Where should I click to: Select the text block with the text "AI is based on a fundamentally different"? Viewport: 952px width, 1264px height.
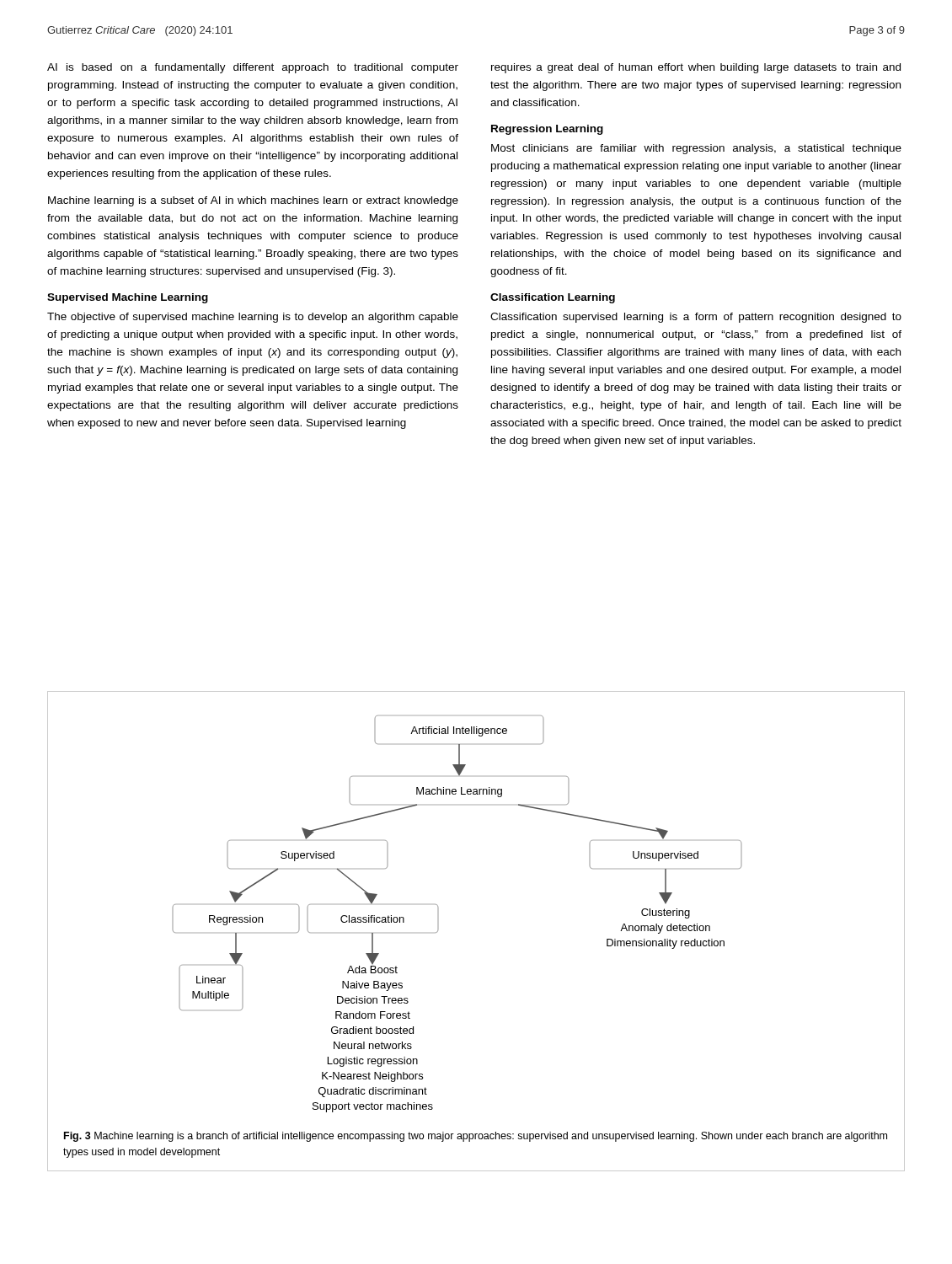[253, 120]
